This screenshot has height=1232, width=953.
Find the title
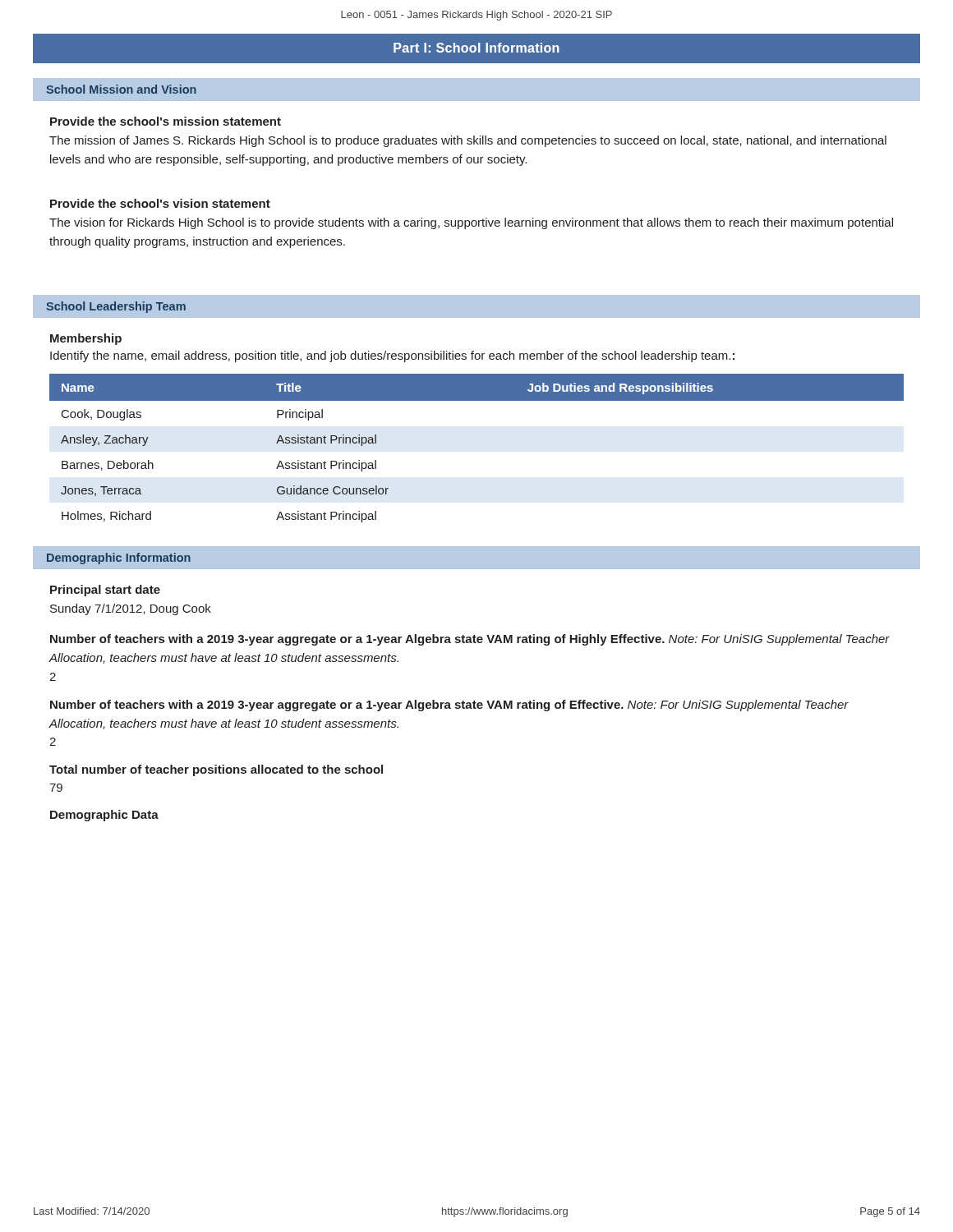point(476,48)
